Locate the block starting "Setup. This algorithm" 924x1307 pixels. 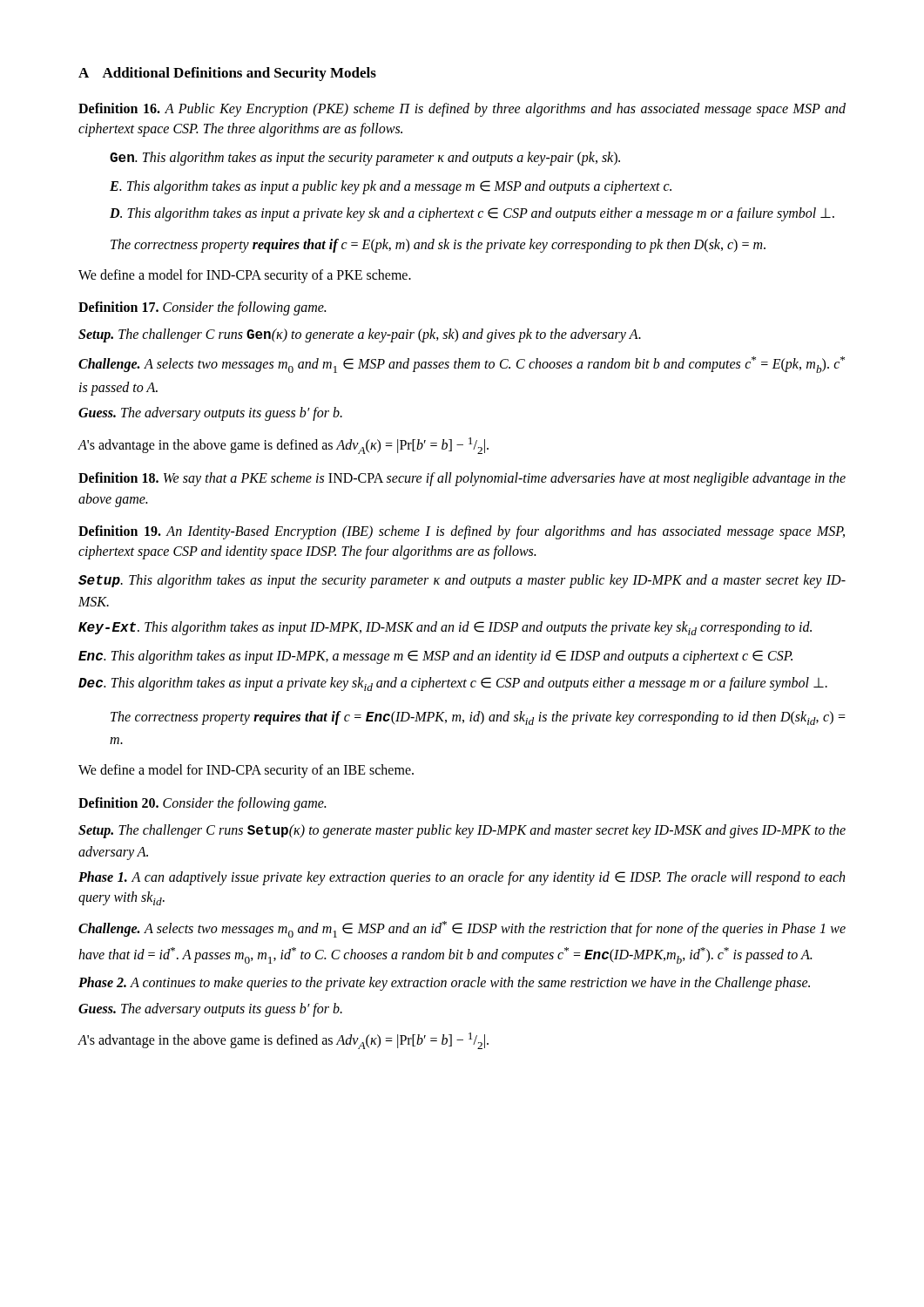click(x=462, y=591)
